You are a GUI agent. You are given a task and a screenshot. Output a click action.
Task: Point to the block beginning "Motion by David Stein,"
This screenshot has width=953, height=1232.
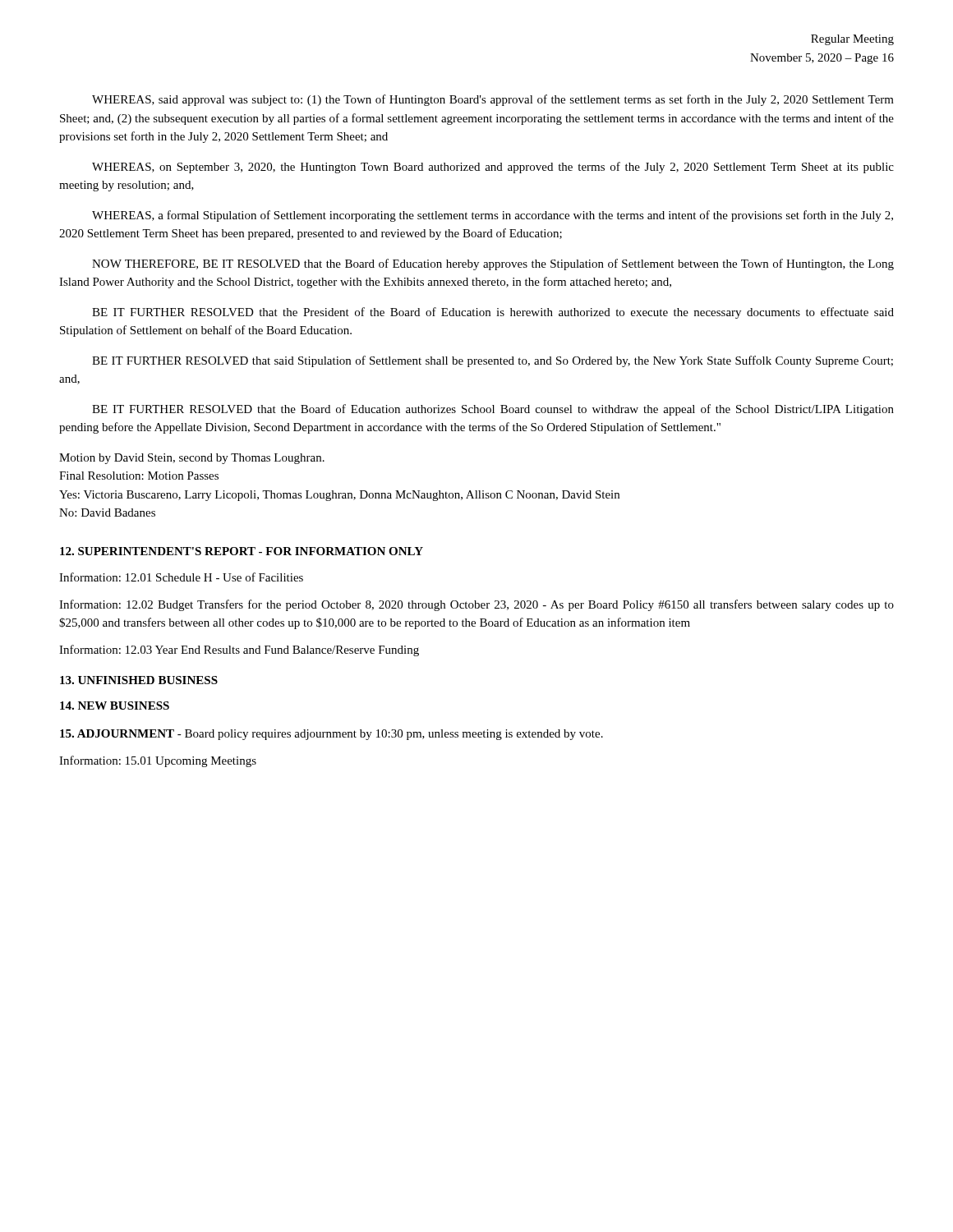pos(476,485)
